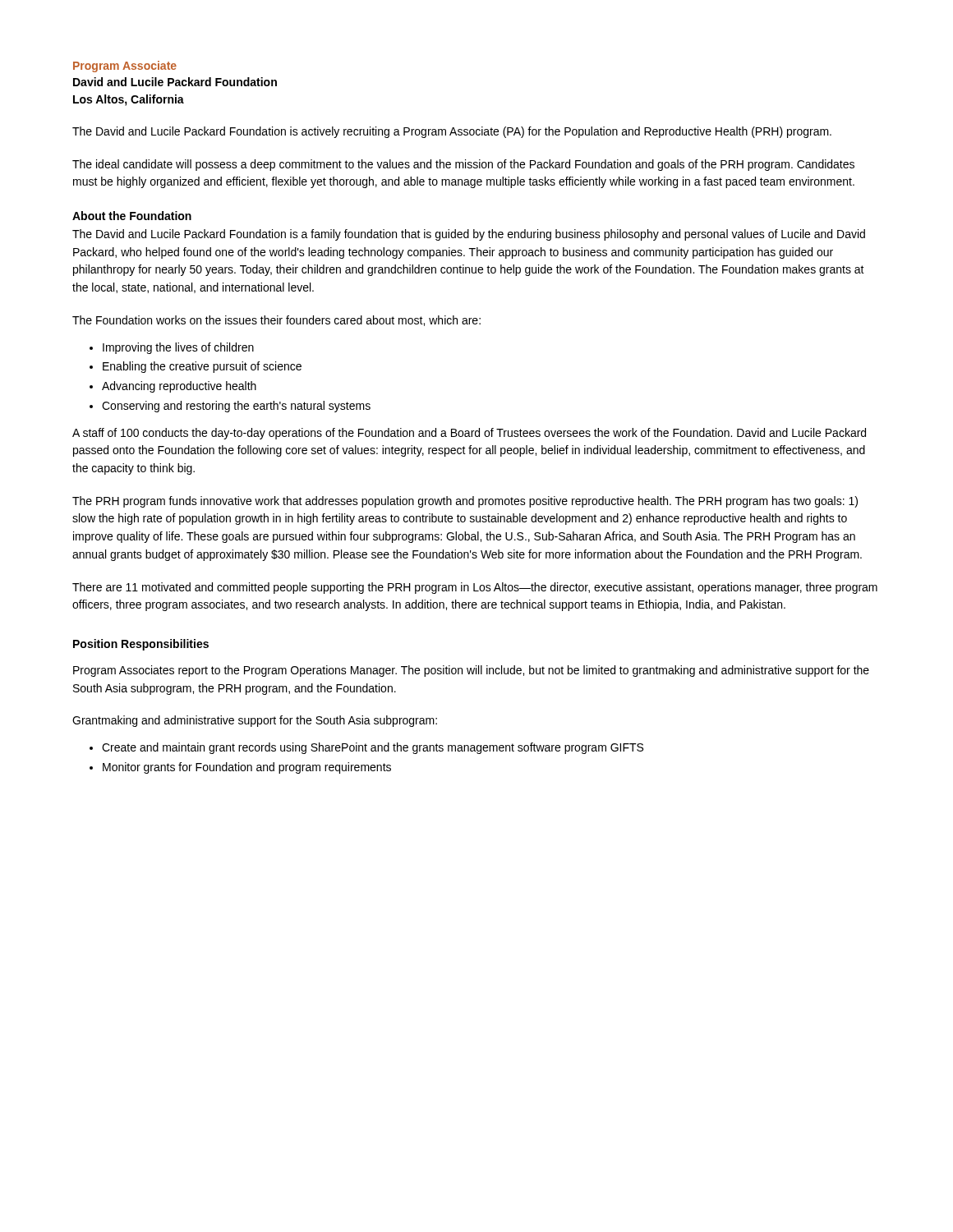Locate the list item that says "Advancing reproductive health"
The width and height of the screenshot is (953, 1232).
tap(179, 386)
